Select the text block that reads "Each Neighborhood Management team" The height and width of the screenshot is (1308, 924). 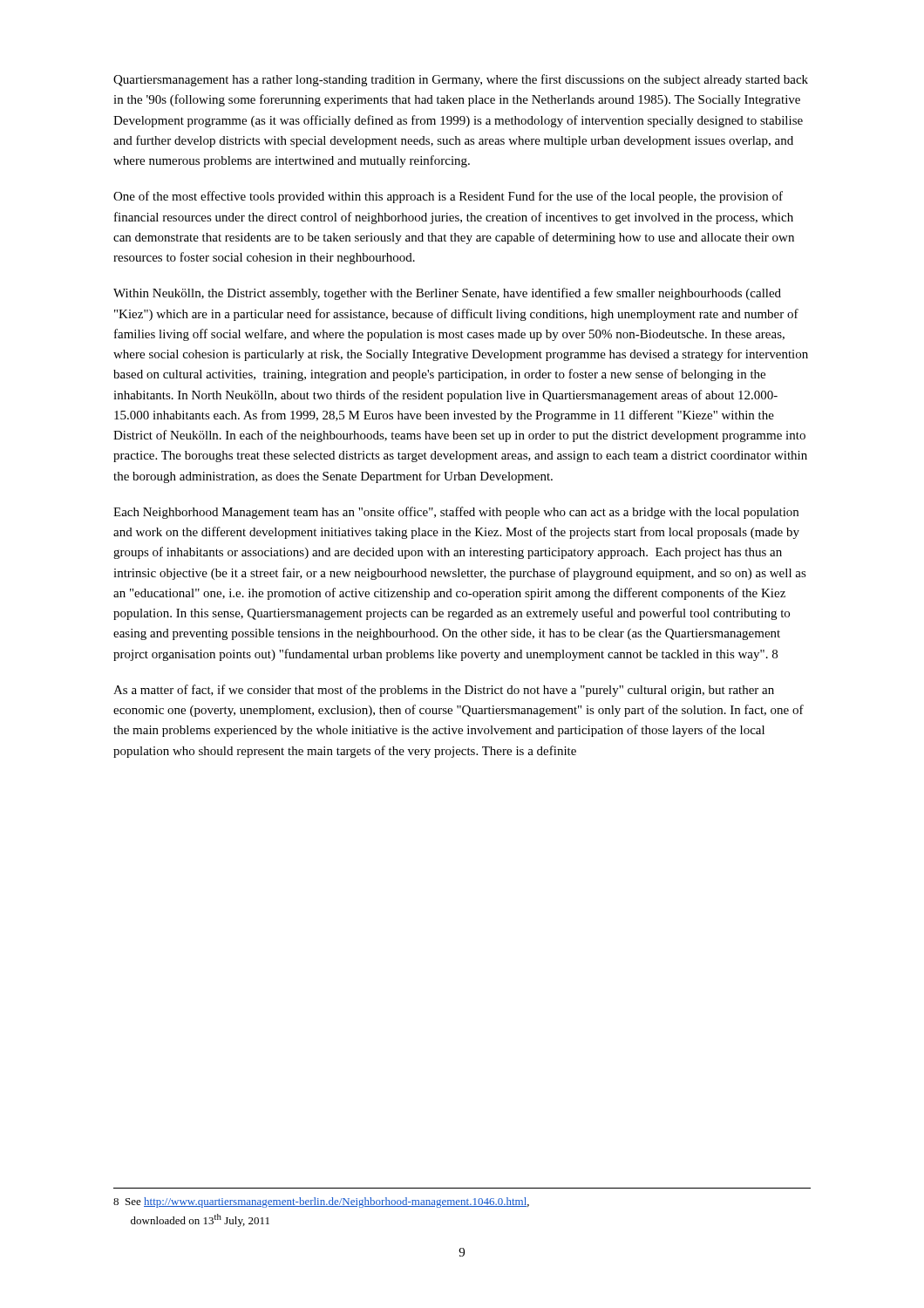(460, 583)
